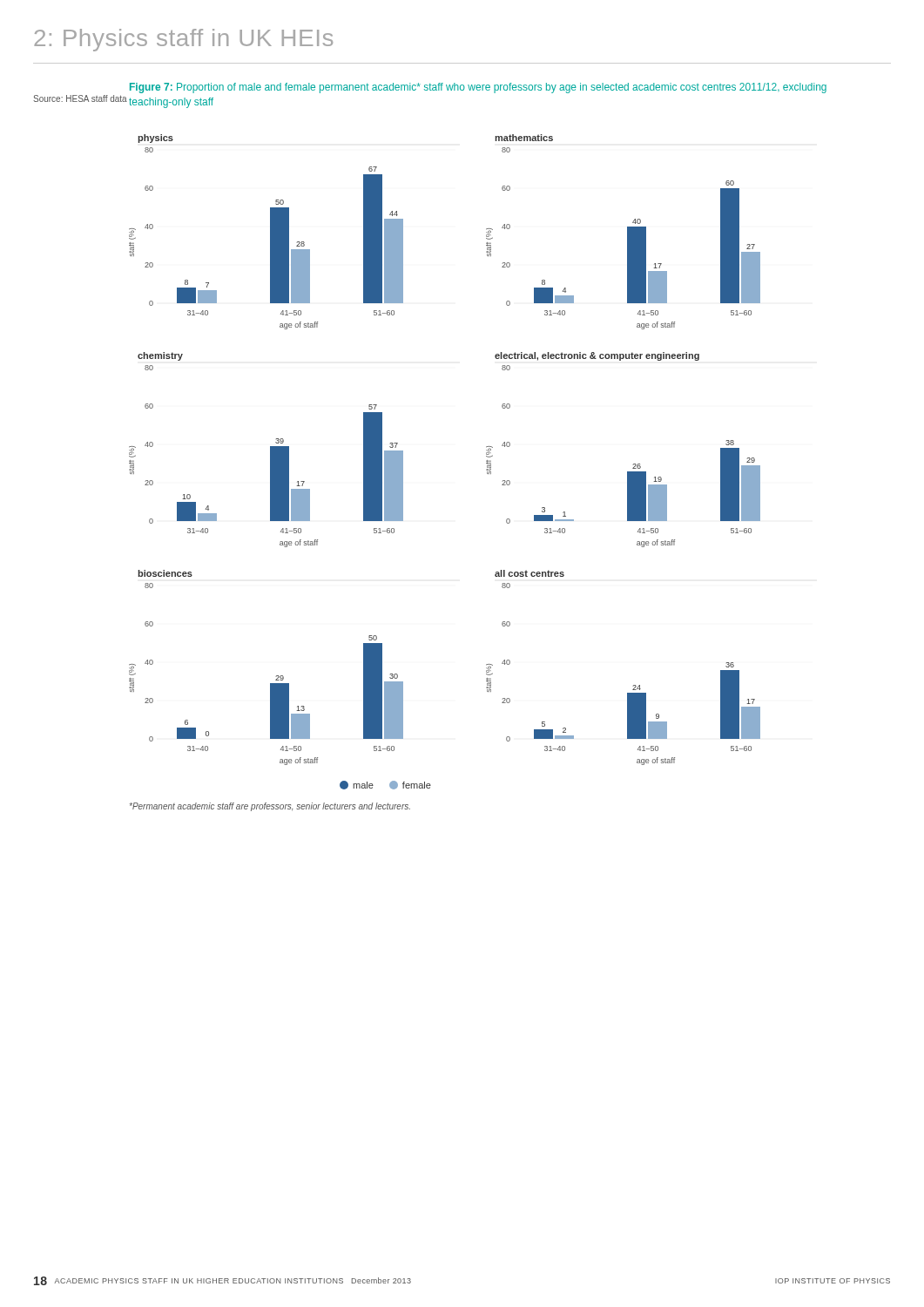924x1307 pixels.
Task: Select the title with the text "2: Physics staff in UK HEIs"
Action: 184,38
